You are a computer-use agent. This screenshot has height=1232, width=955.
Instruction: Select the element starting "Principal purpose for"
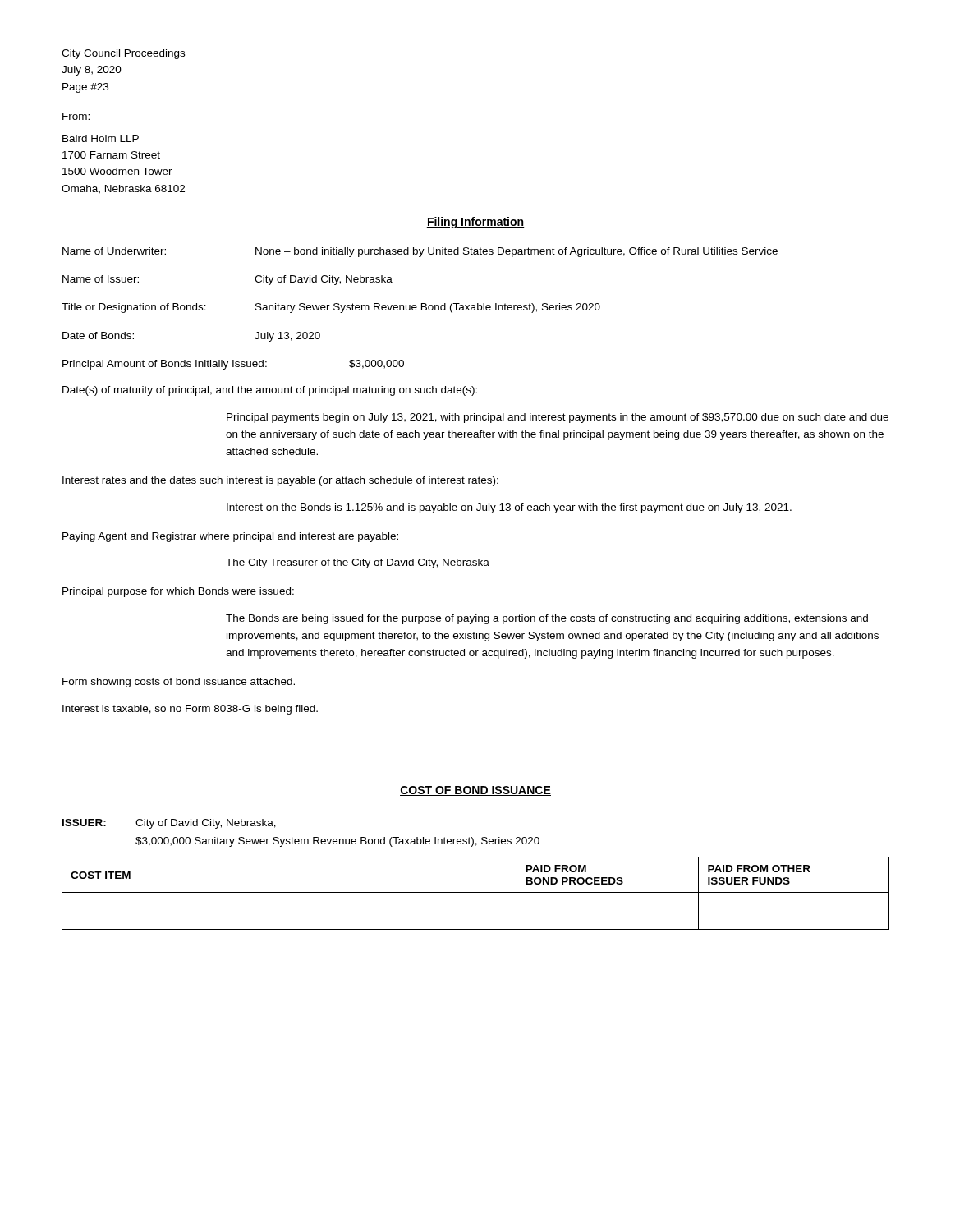tap(178, 591)
